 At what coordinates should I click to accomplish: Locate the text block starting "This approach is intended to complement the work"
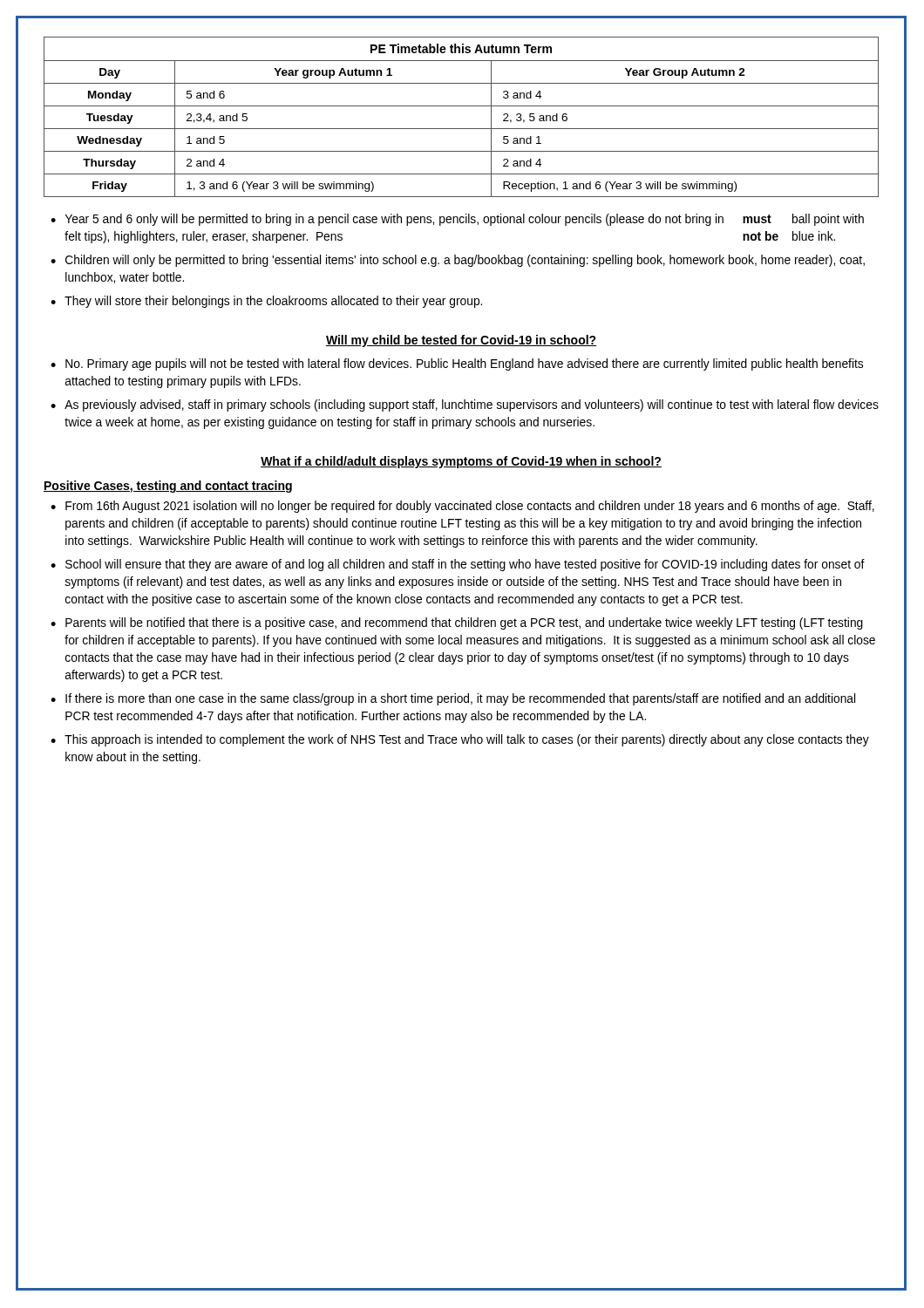(x=467, y=749)
